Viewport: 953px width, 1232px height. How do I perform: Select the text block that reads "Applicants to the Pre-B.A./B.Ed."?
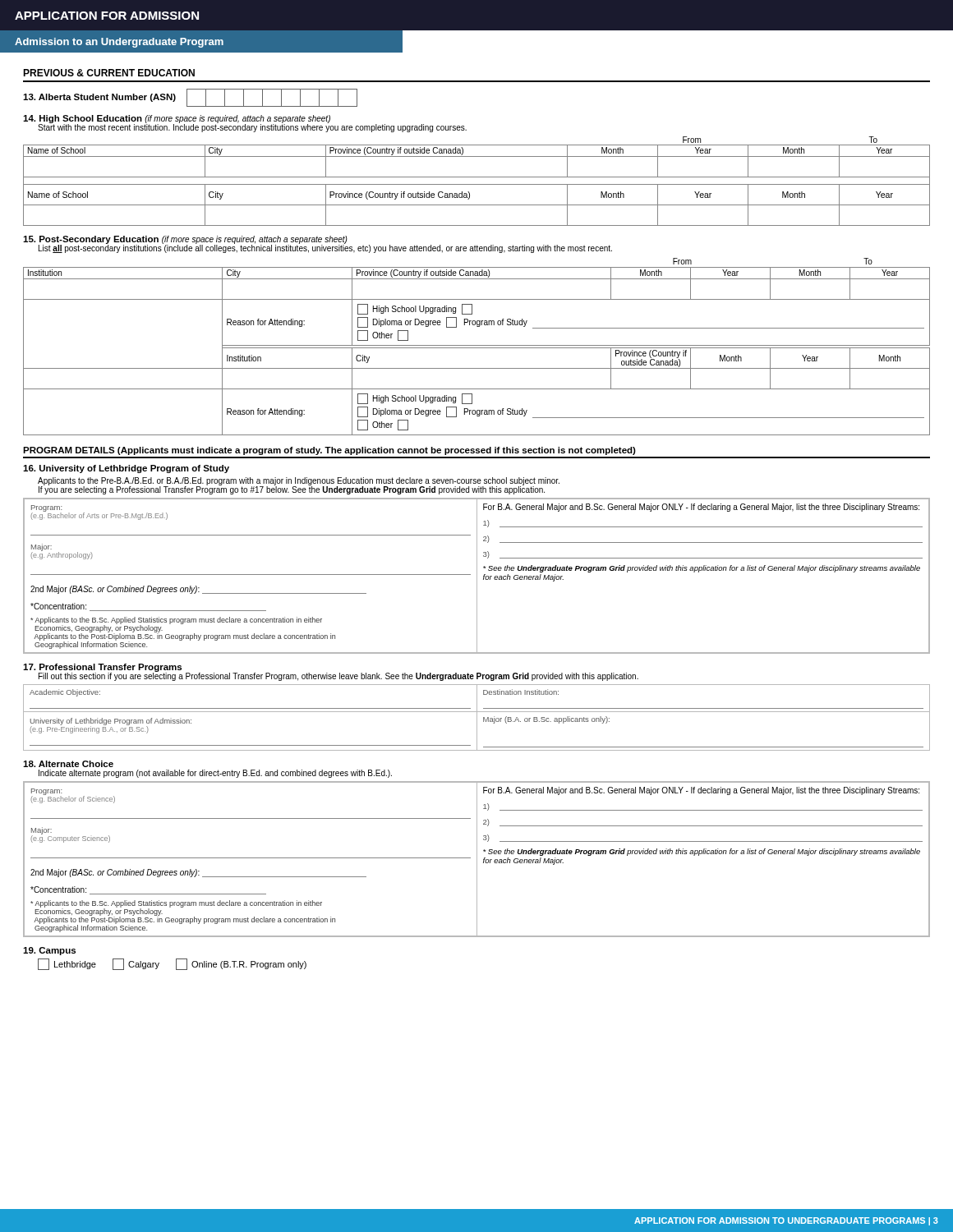point(299,485)
